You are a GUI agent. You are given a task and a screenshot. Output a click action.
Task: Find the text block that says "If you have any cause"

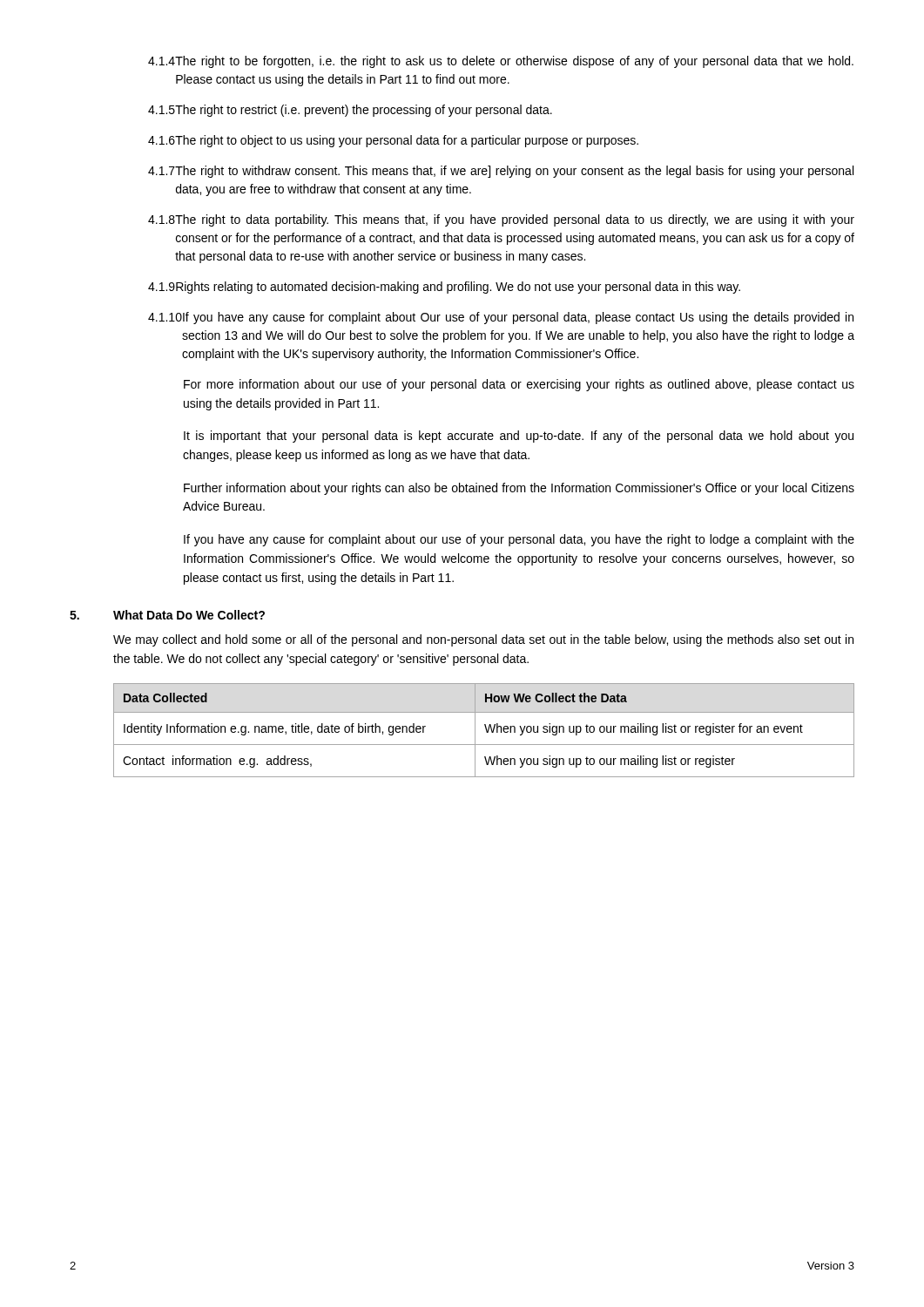519,558
